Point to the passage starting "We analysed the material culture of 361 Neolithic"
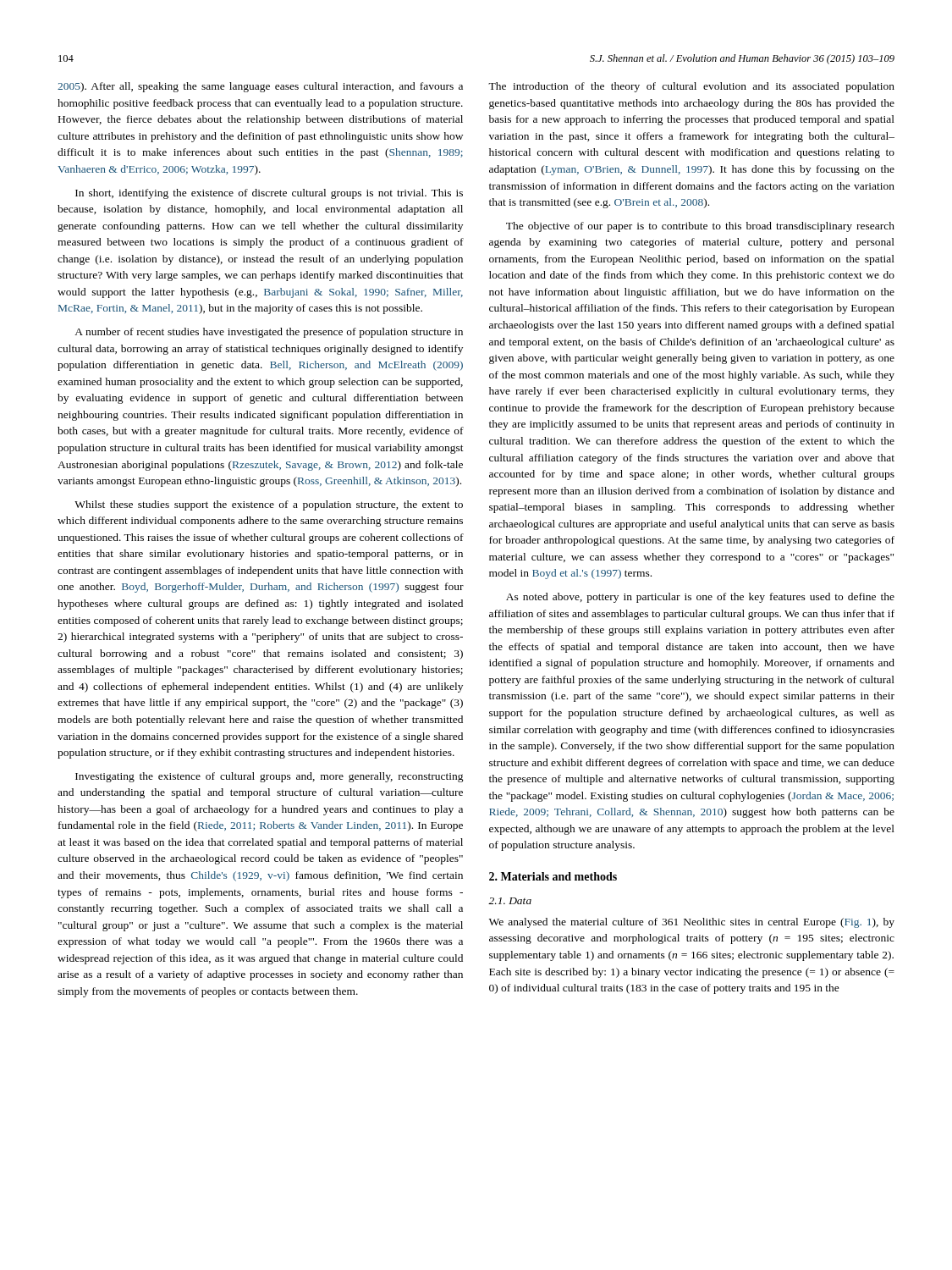Viewport: 952px width, 1270px height. coord(692,955)
